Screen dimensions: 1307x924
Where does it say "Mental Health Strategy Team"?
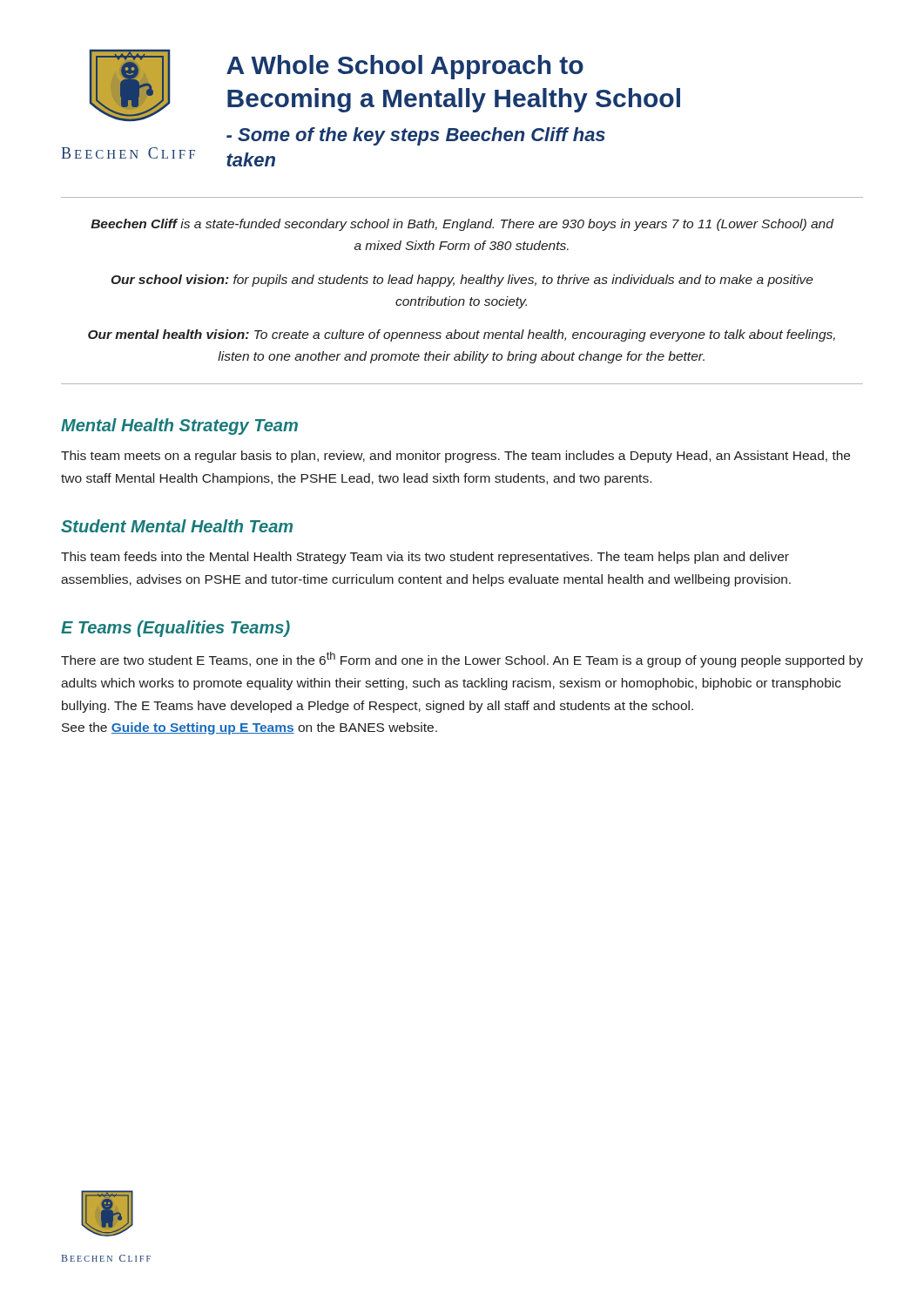pyautogui.click(x=180, y=425)
